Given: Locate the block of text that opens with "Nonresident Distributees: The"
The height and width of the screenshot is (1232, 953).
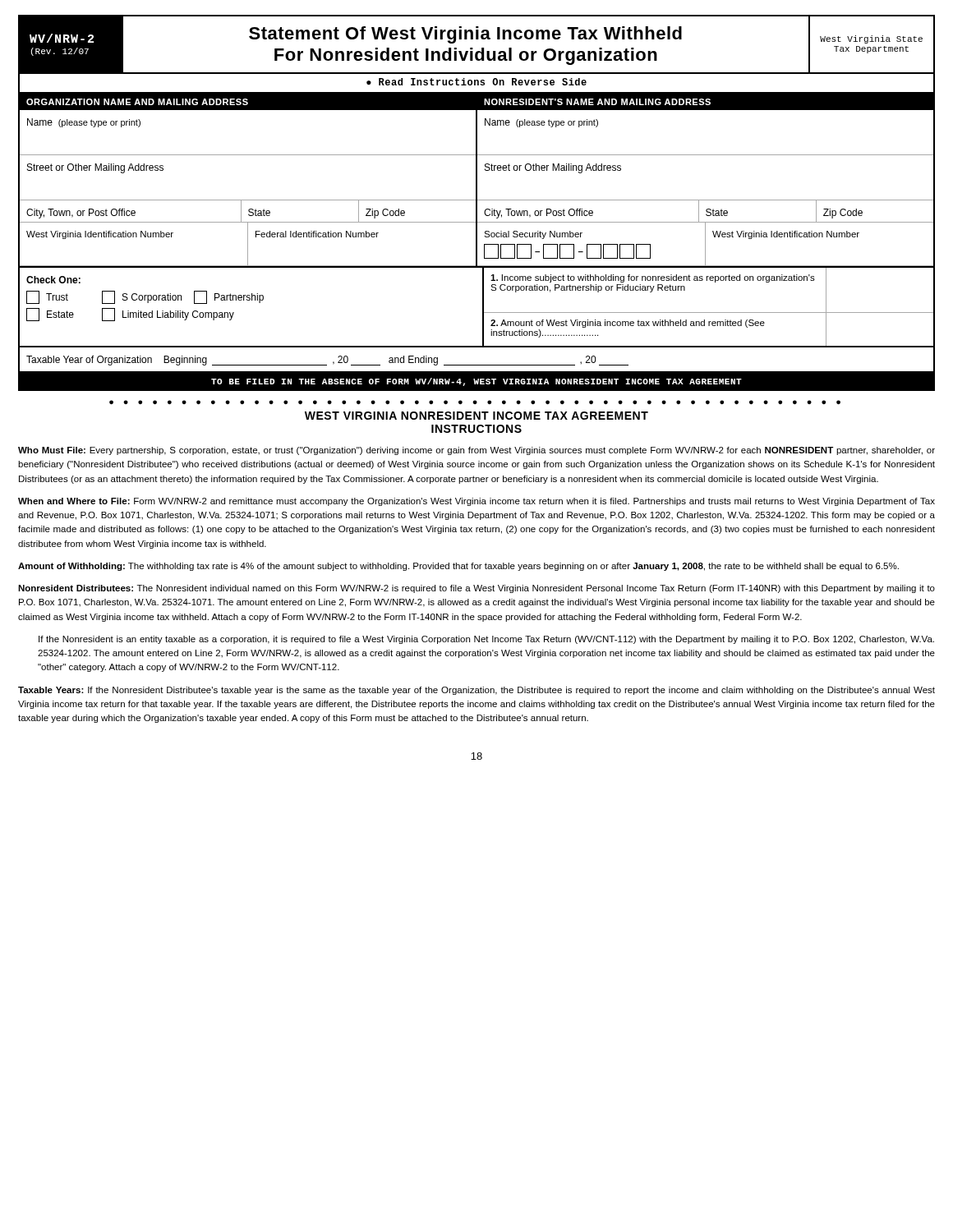Looking at the screenshot, I should 476,602.
